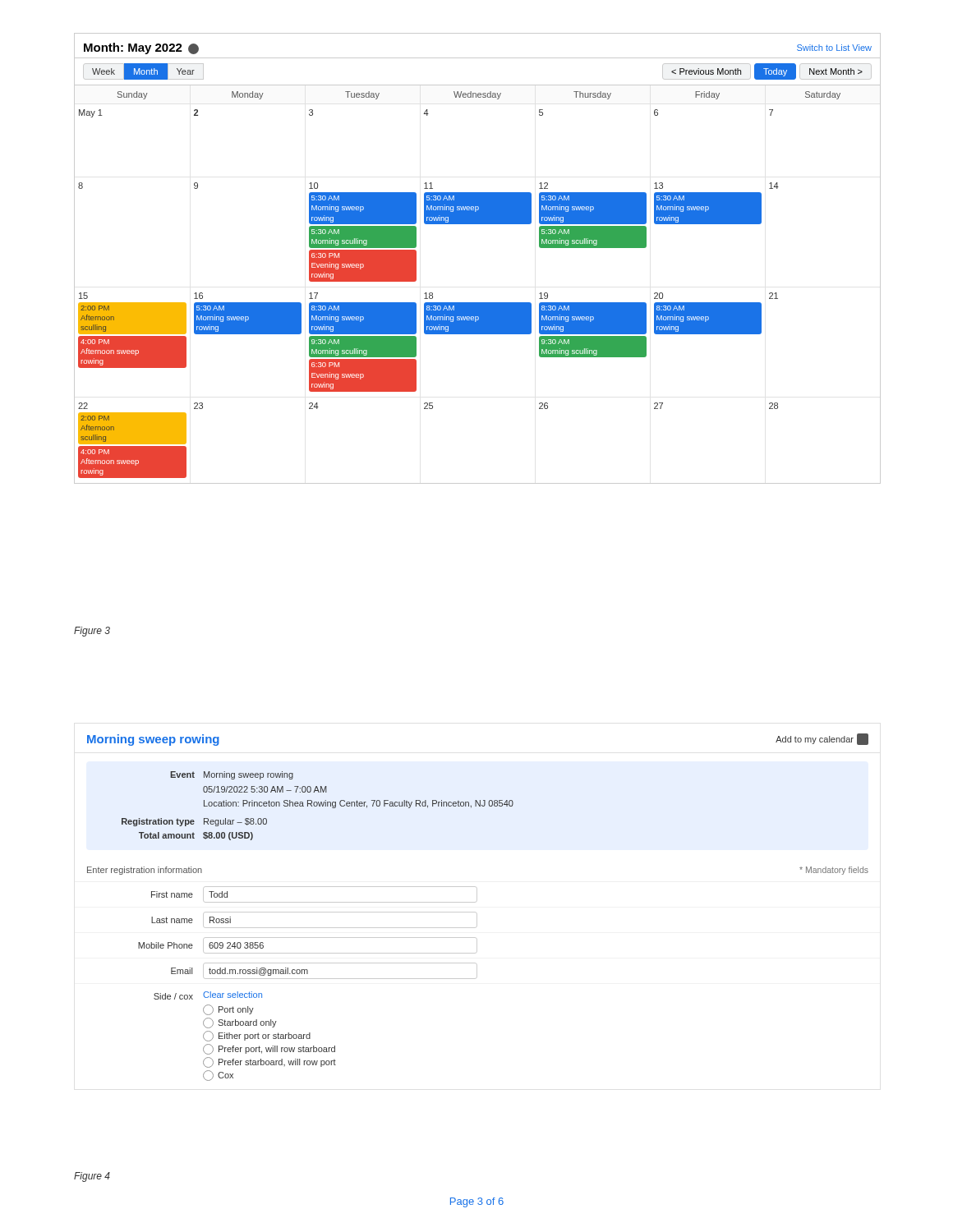Click on the text starting "Figure 3"
The height and width of the screenshot is (1232, 953).
92,631
